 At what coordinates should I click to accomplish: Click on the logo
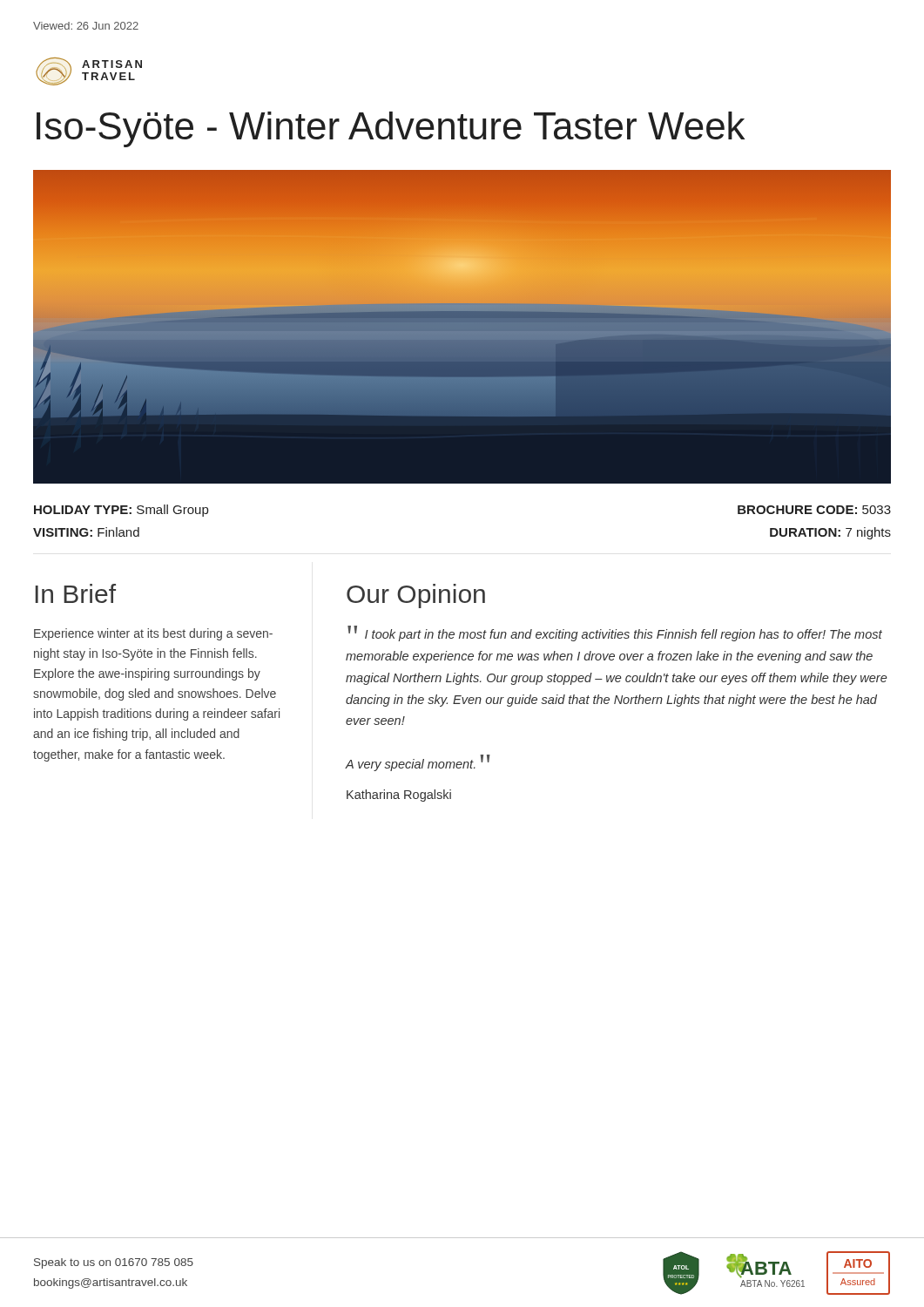[89, 71]
